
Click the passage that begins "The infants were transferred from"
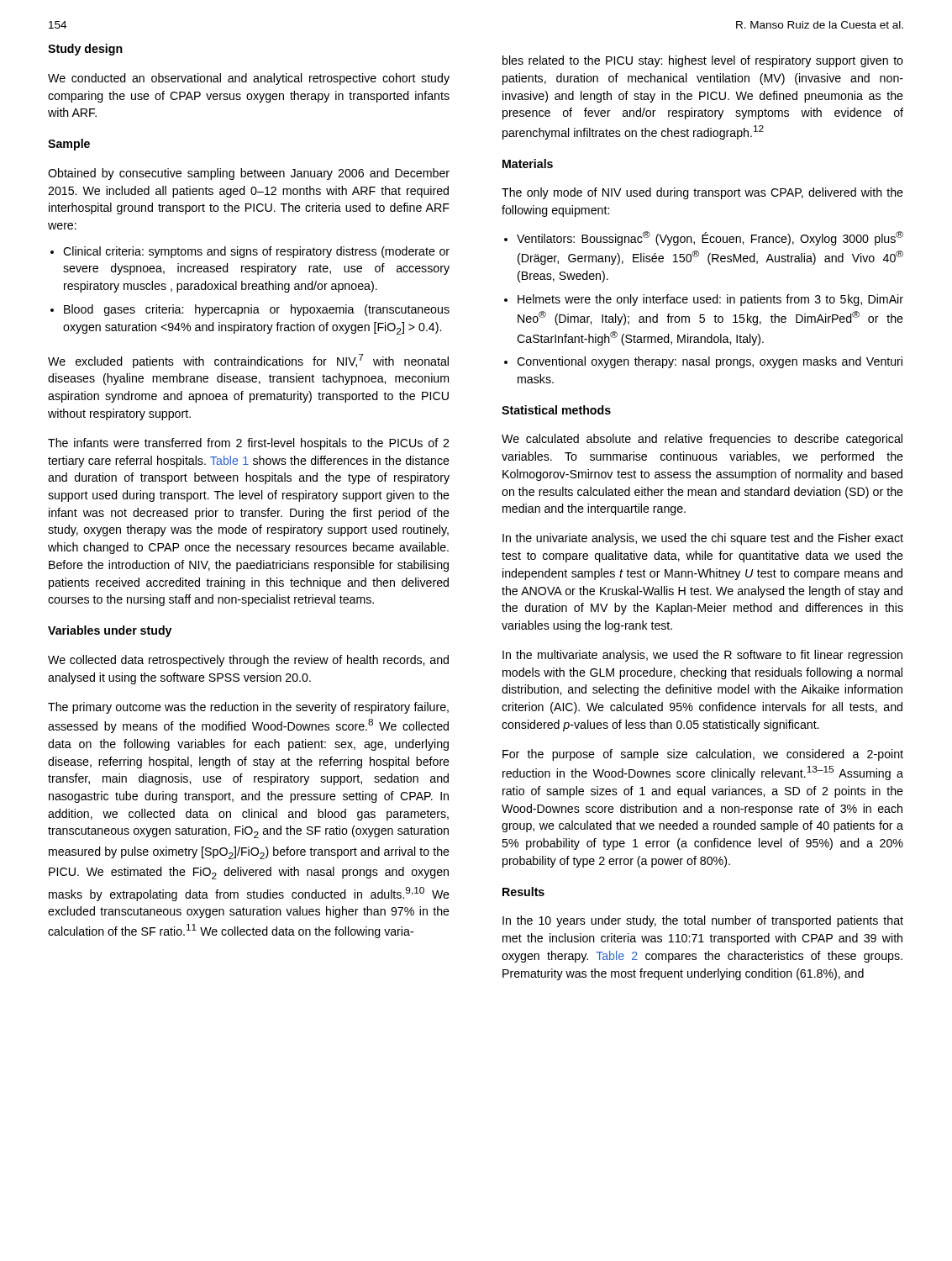pyautogui.click(x=249, y=522)
